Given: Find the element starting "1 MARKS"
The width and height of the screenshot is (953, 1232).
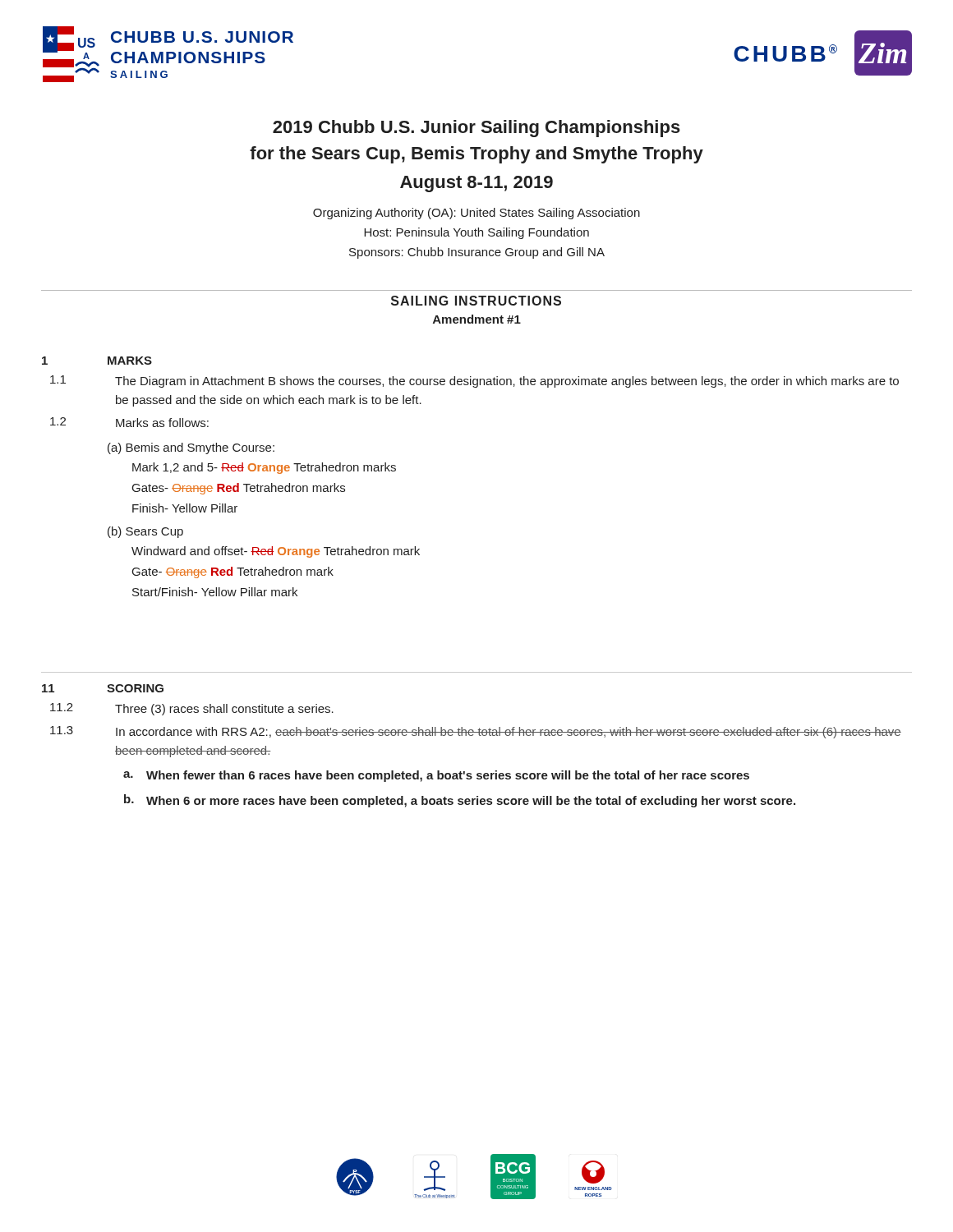Looking at the screenshot, I should coord(97,360).
